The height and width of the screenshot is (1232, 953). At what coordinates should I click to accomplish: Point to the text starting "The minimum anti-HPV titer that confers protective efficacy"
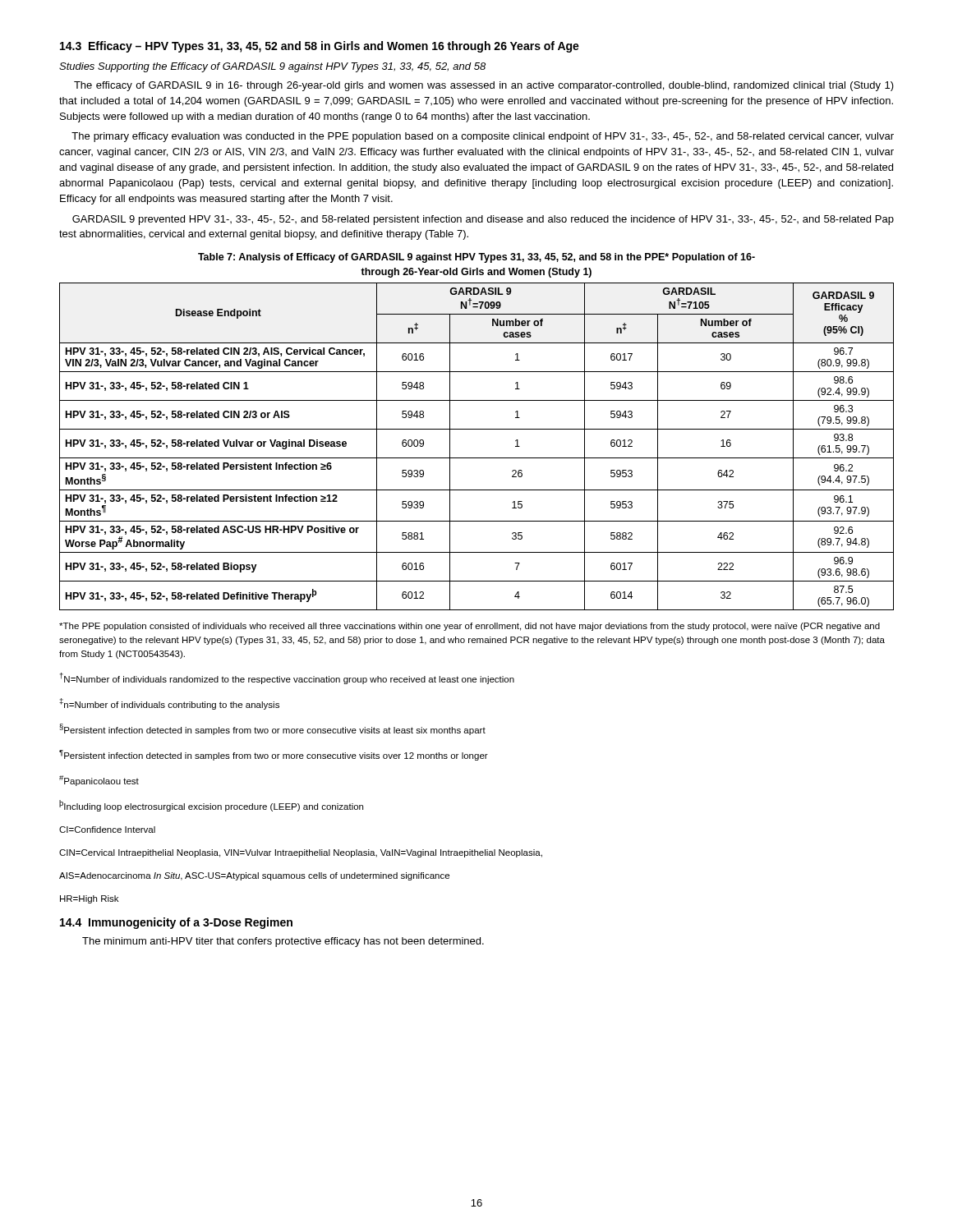click(x=283, y=941)
